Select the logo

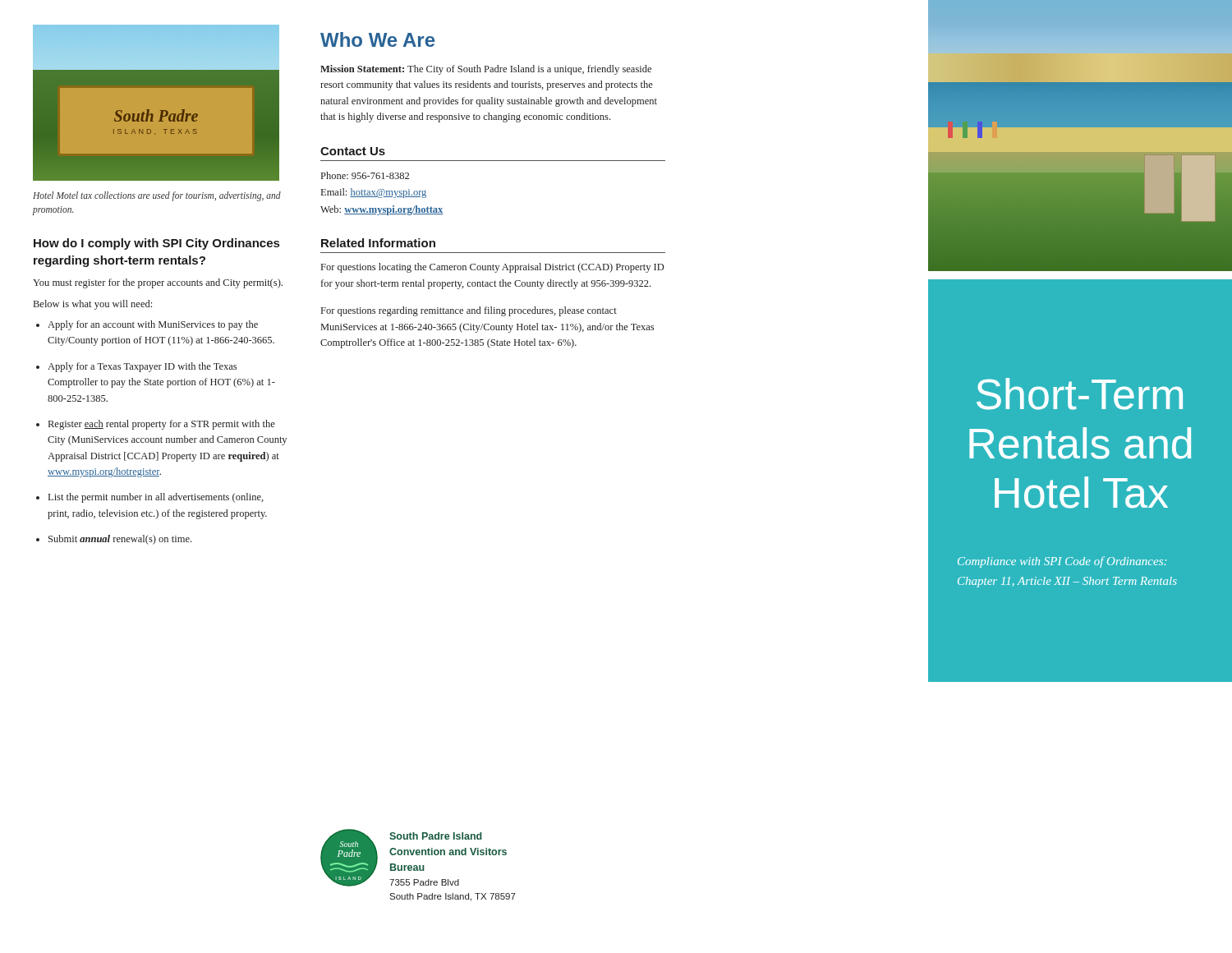(x=349, y=860)
